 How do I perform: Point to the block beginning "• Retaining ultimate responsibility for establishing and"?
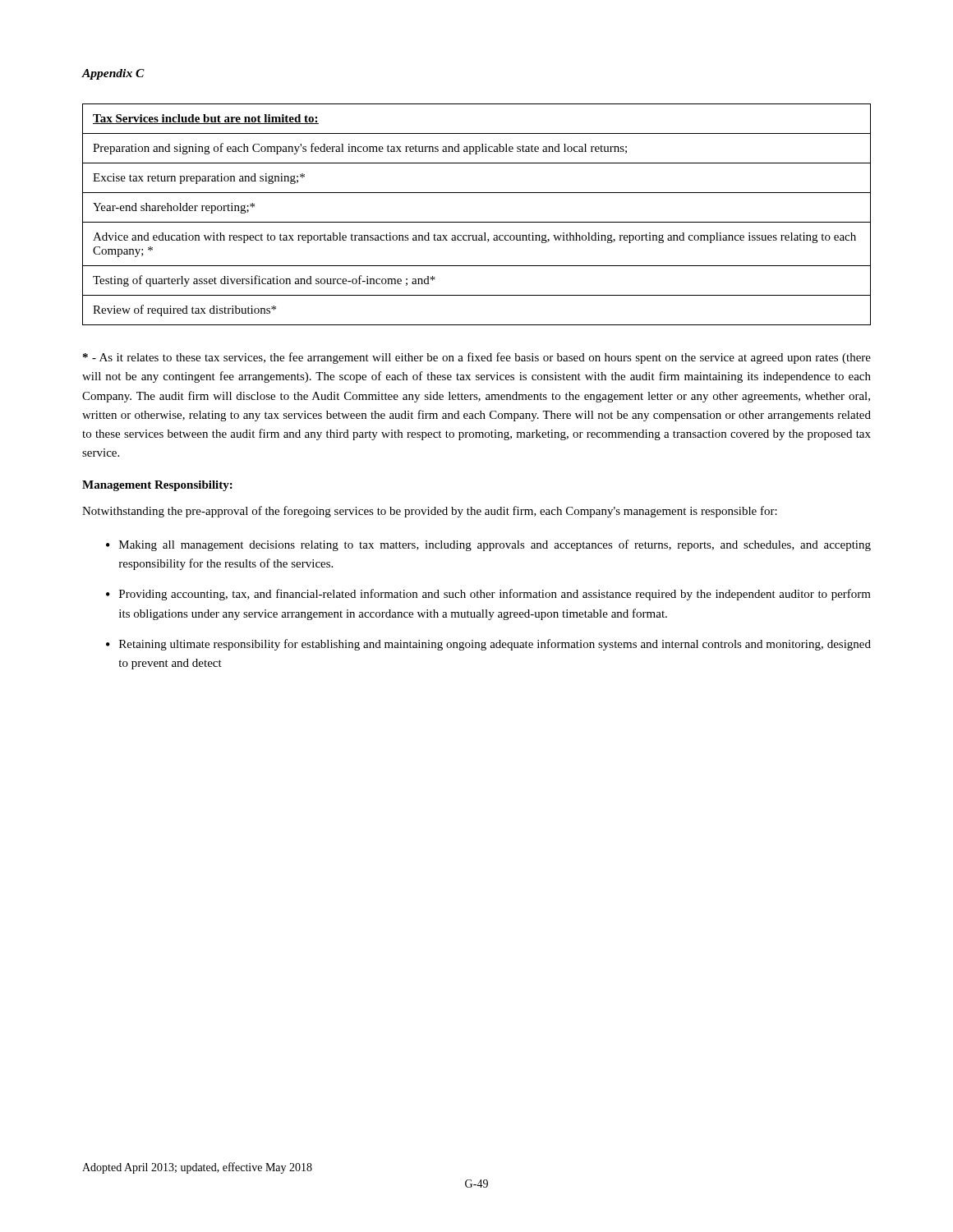pos(488,654)
